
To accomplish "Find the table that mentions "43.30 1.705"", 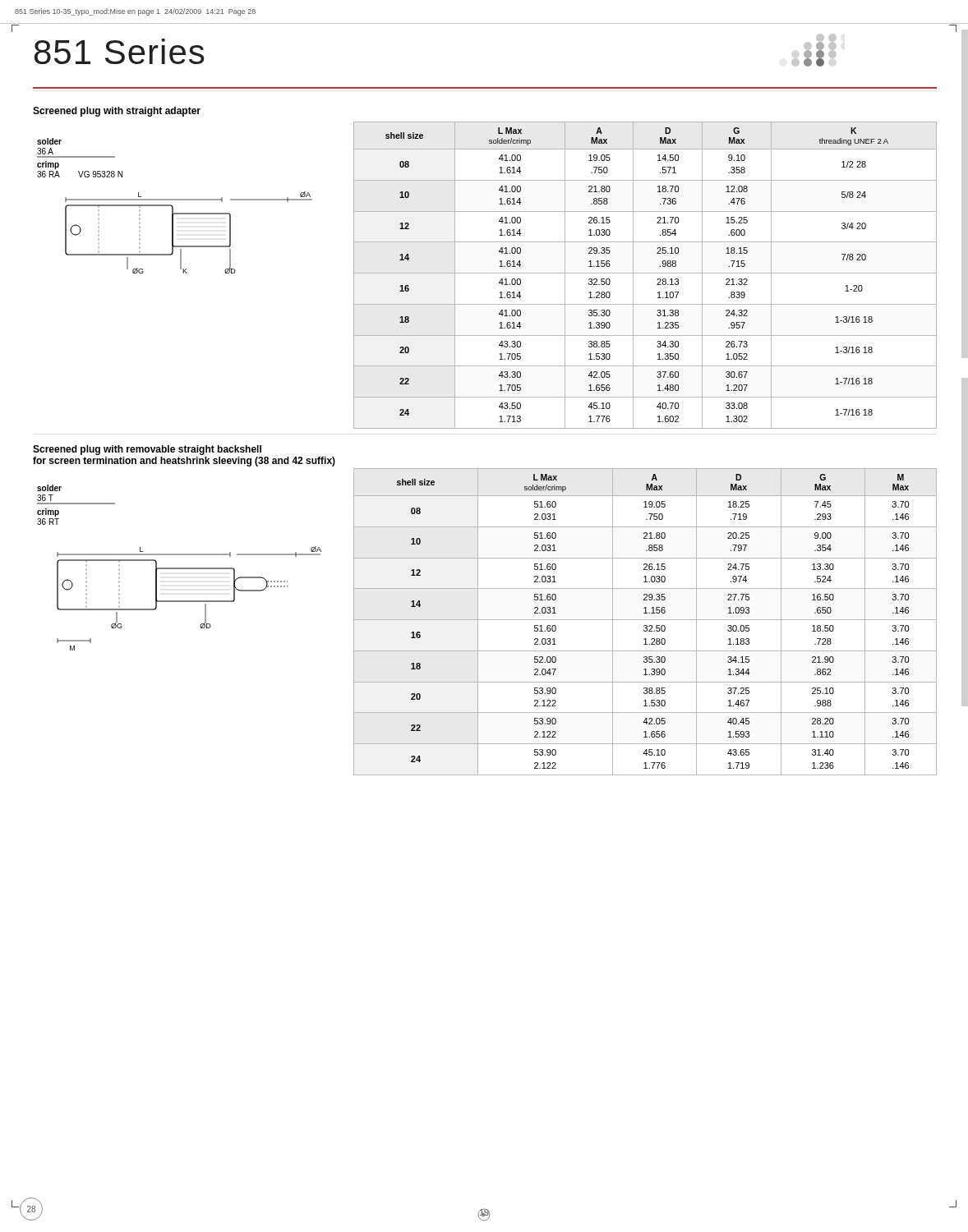I will coord(645,275).
